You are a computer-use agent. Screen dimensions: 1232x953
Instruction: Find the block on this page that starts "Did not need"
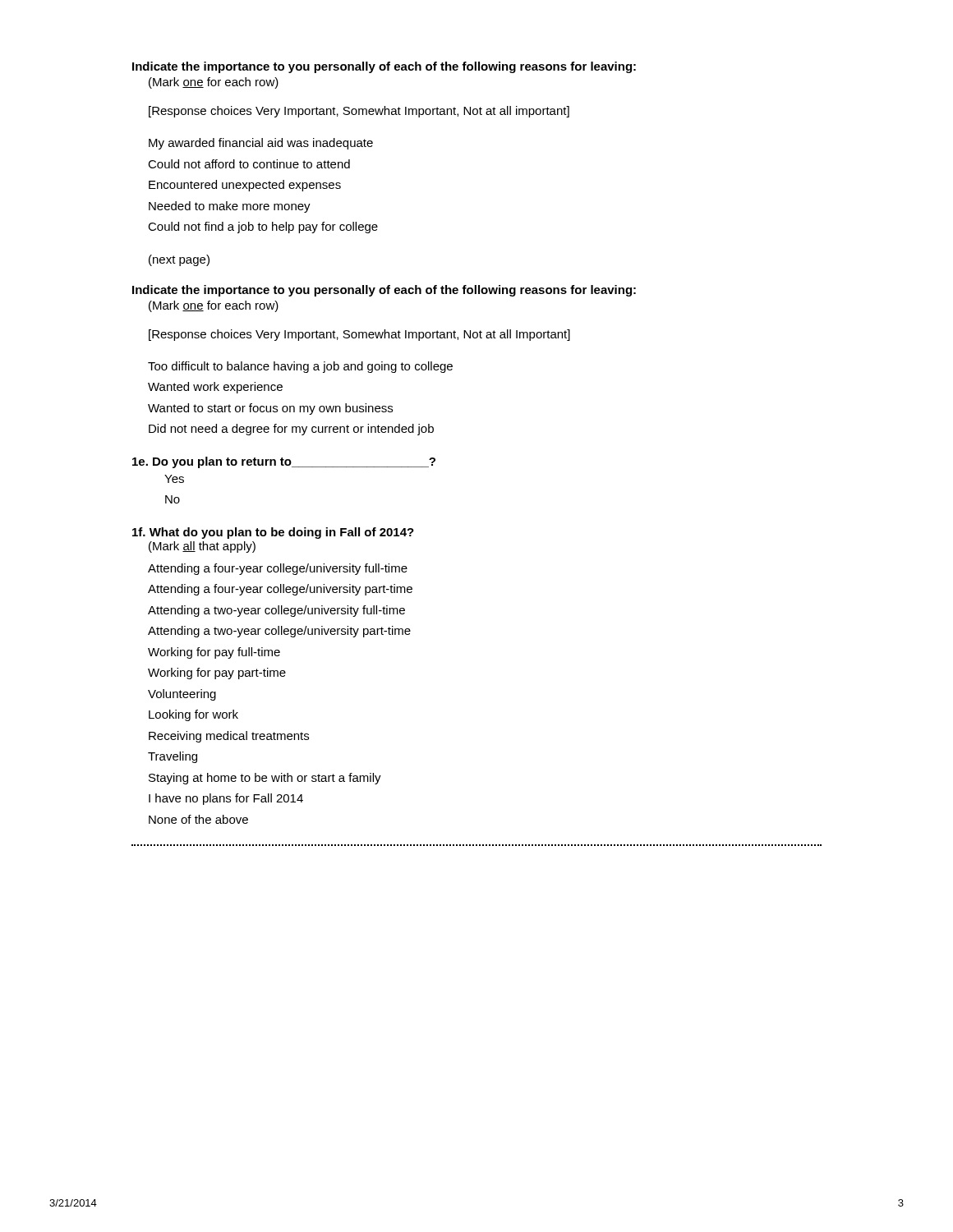[x=291, y=428]
